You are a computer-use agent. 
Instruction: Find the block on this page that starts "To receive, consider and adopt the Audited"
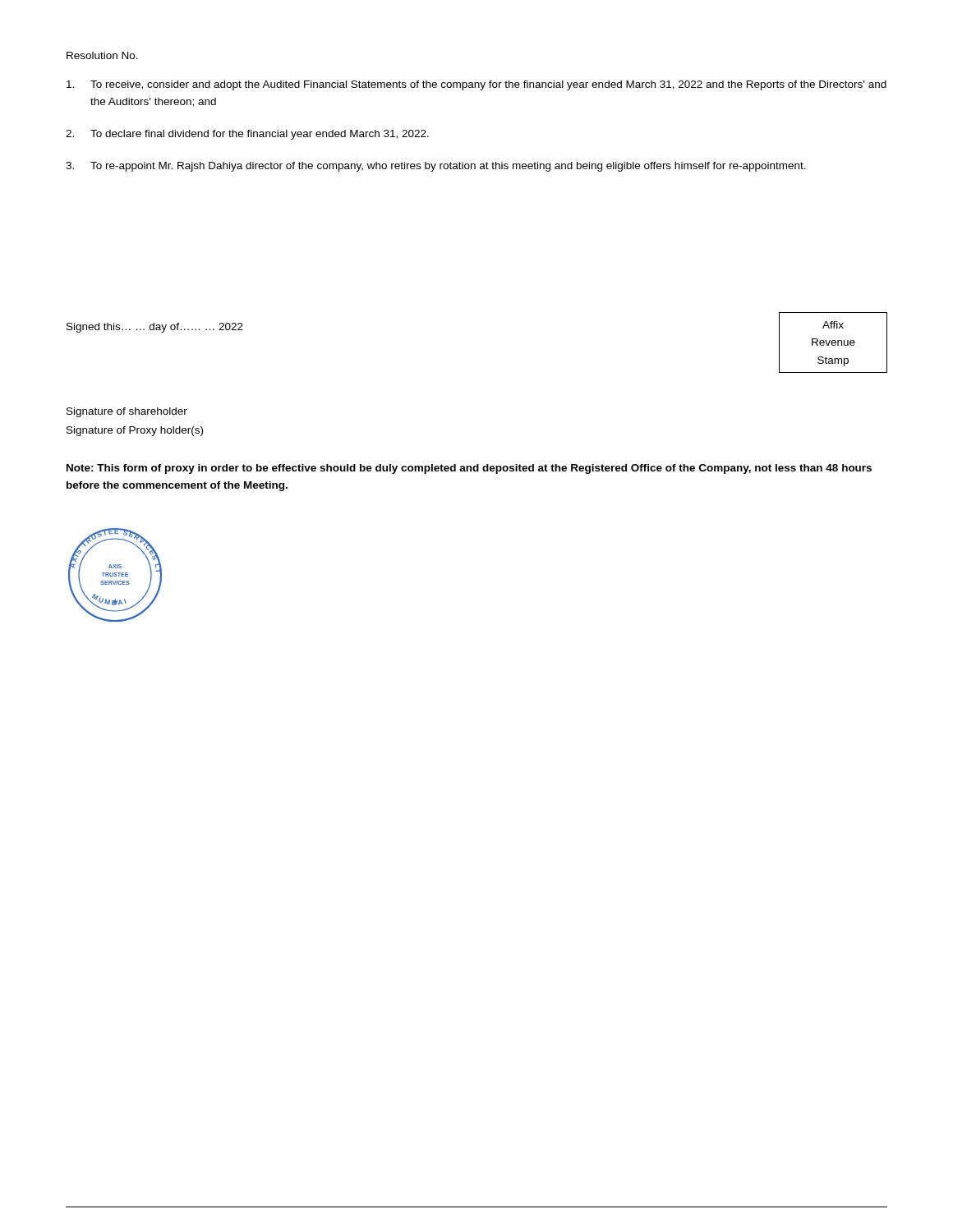tap(476, 94)
